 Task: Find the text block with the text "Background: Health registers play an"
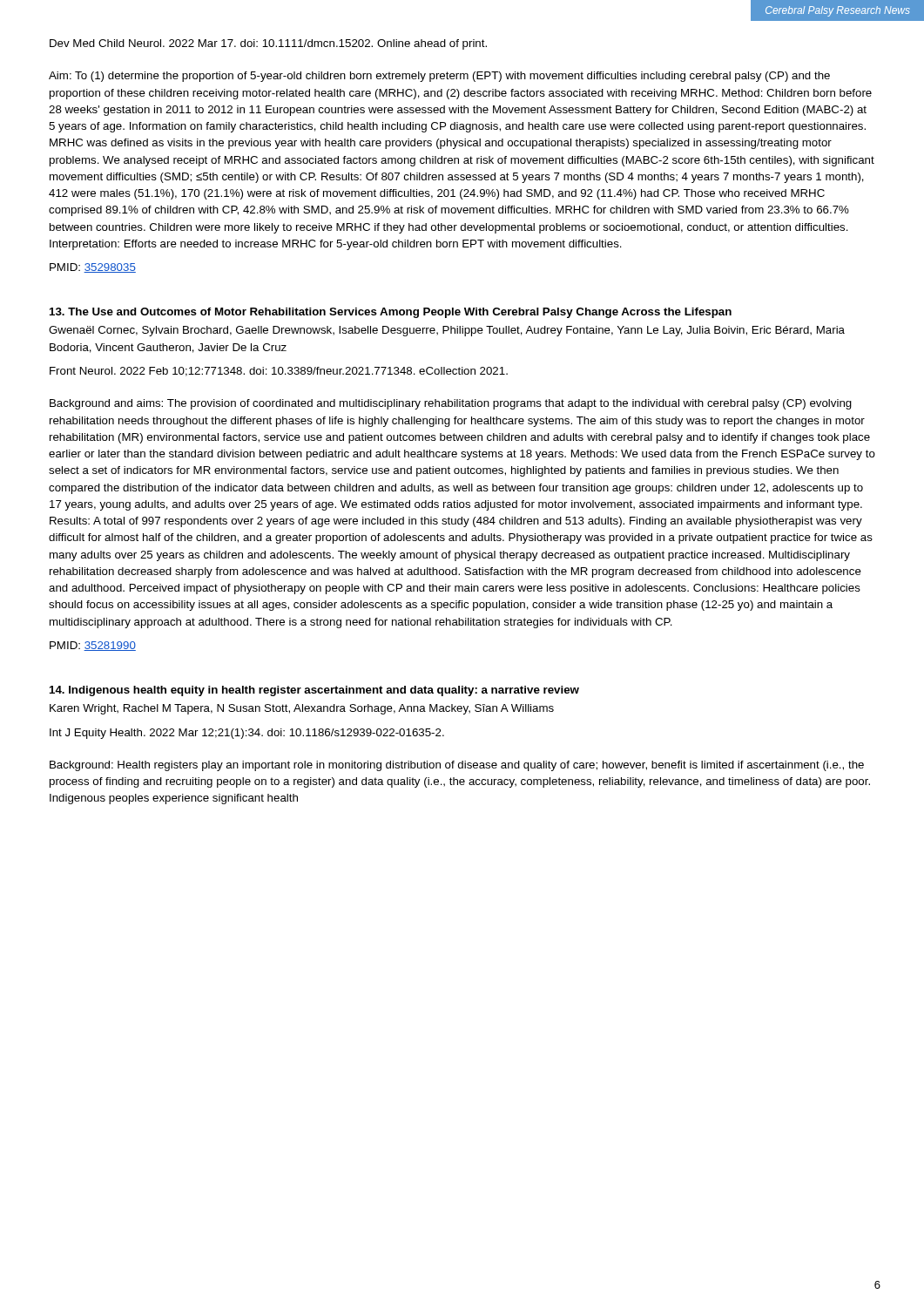(460, 781)
